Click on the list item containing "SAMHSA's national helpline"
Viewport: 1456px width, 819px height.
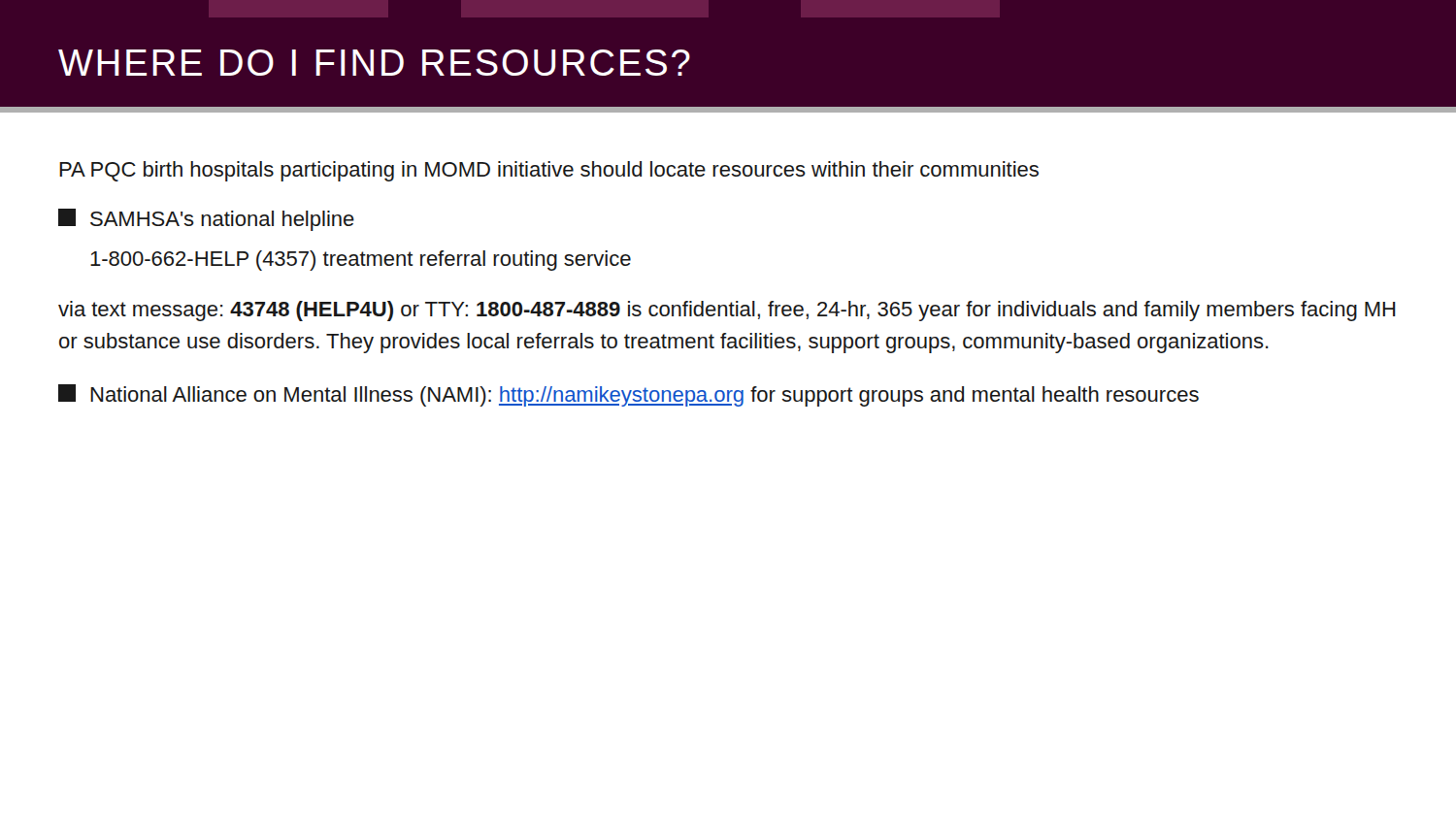coord(206,219)
